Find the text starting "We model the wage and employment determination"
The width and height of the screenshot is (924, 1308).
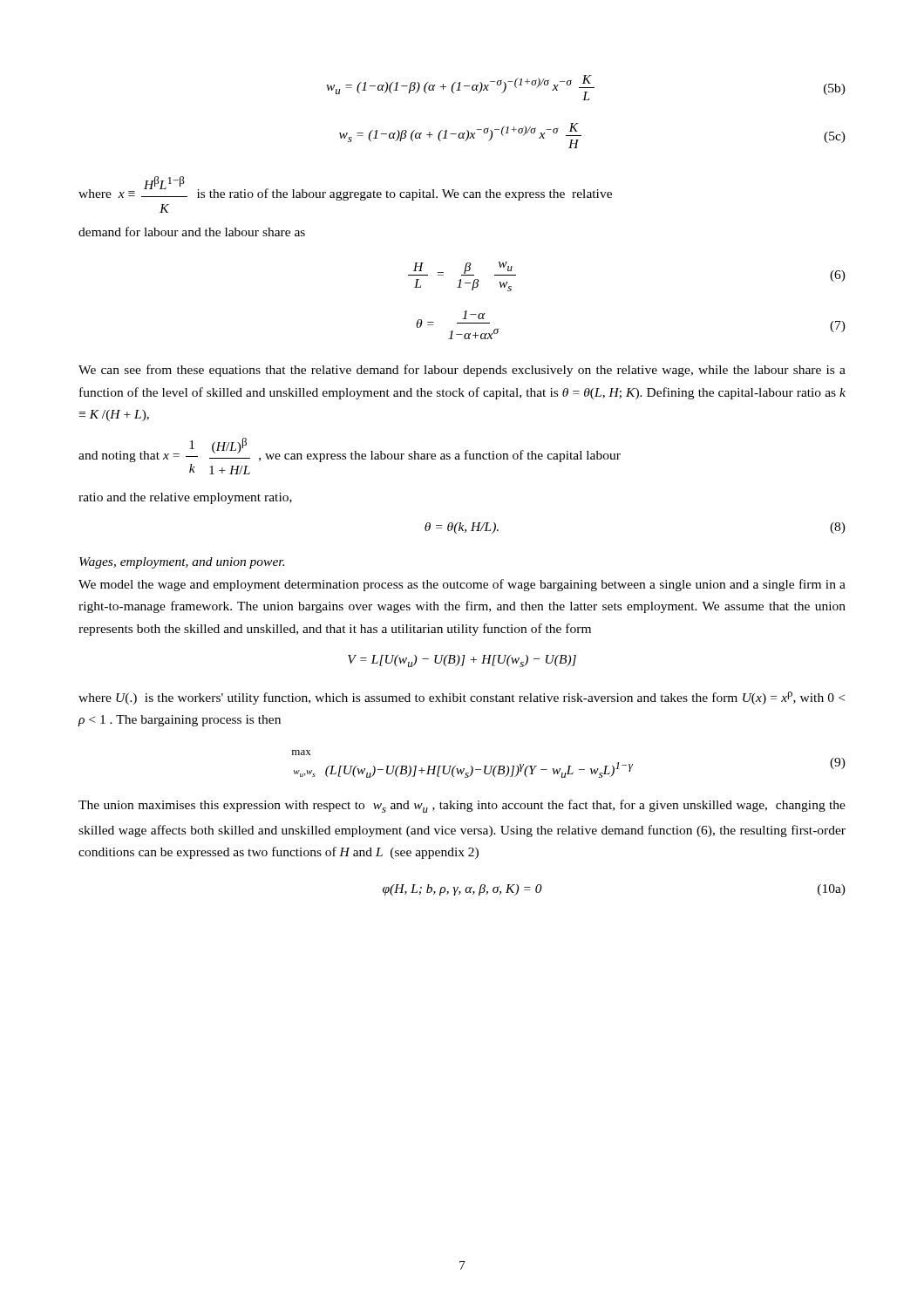462,606
